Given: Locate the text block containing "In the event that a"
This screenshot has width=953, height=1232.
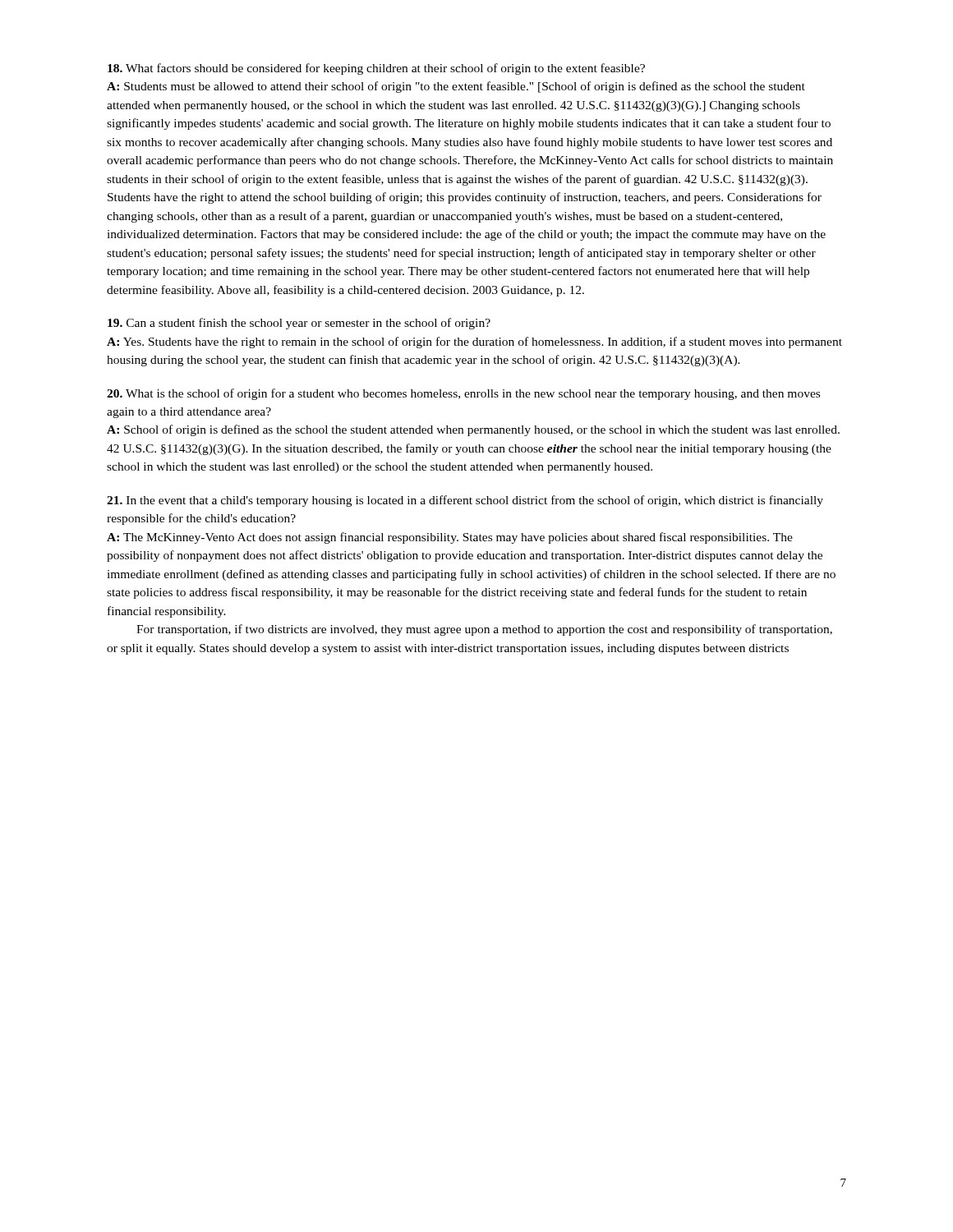Looking at the screenshot, I should pyautogui.click(x=476, y=575).
